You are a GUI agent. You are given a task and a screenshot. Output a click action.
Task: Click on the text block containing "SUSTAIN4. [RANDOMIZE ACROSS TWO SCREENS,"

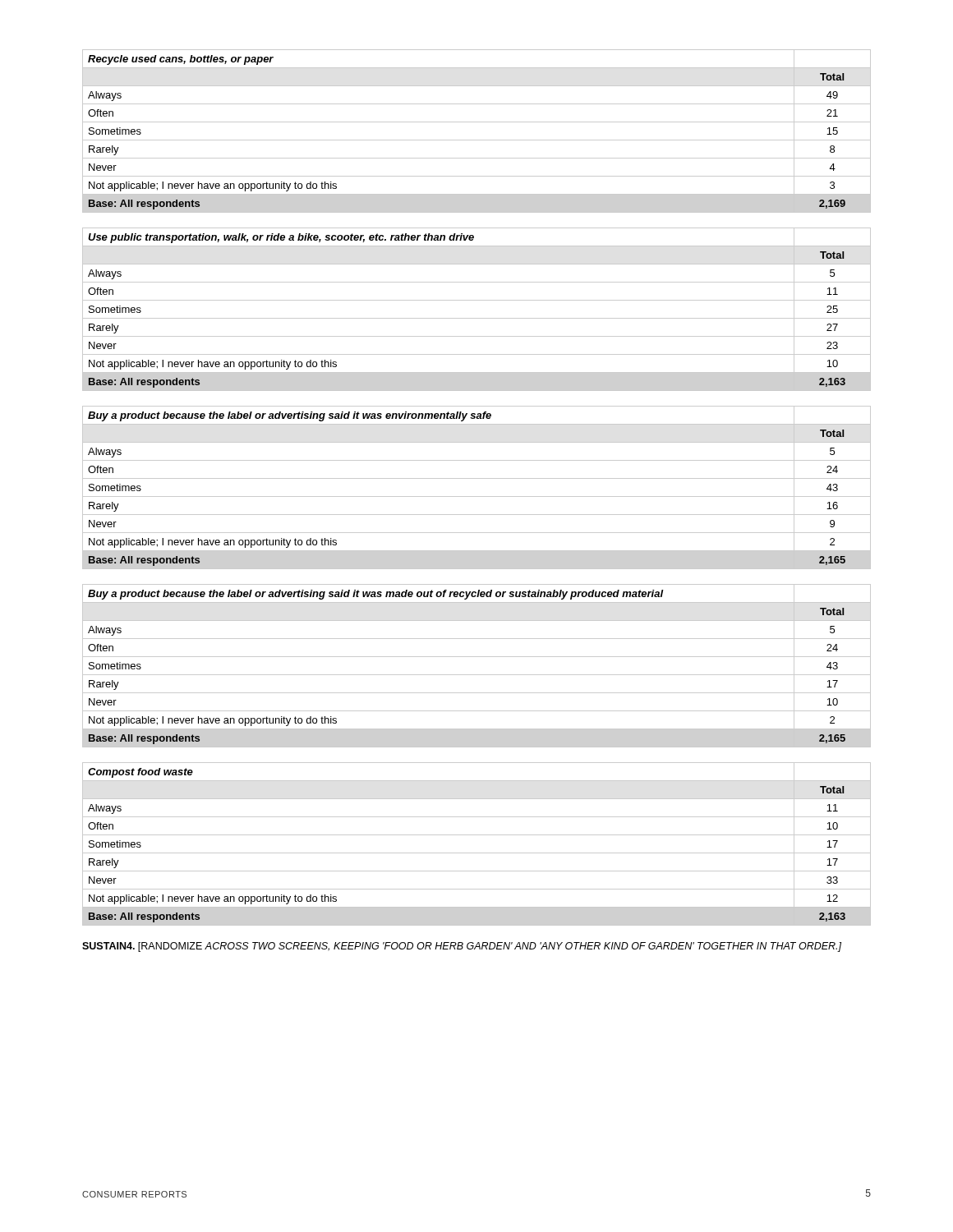click(x=462, y=946)
